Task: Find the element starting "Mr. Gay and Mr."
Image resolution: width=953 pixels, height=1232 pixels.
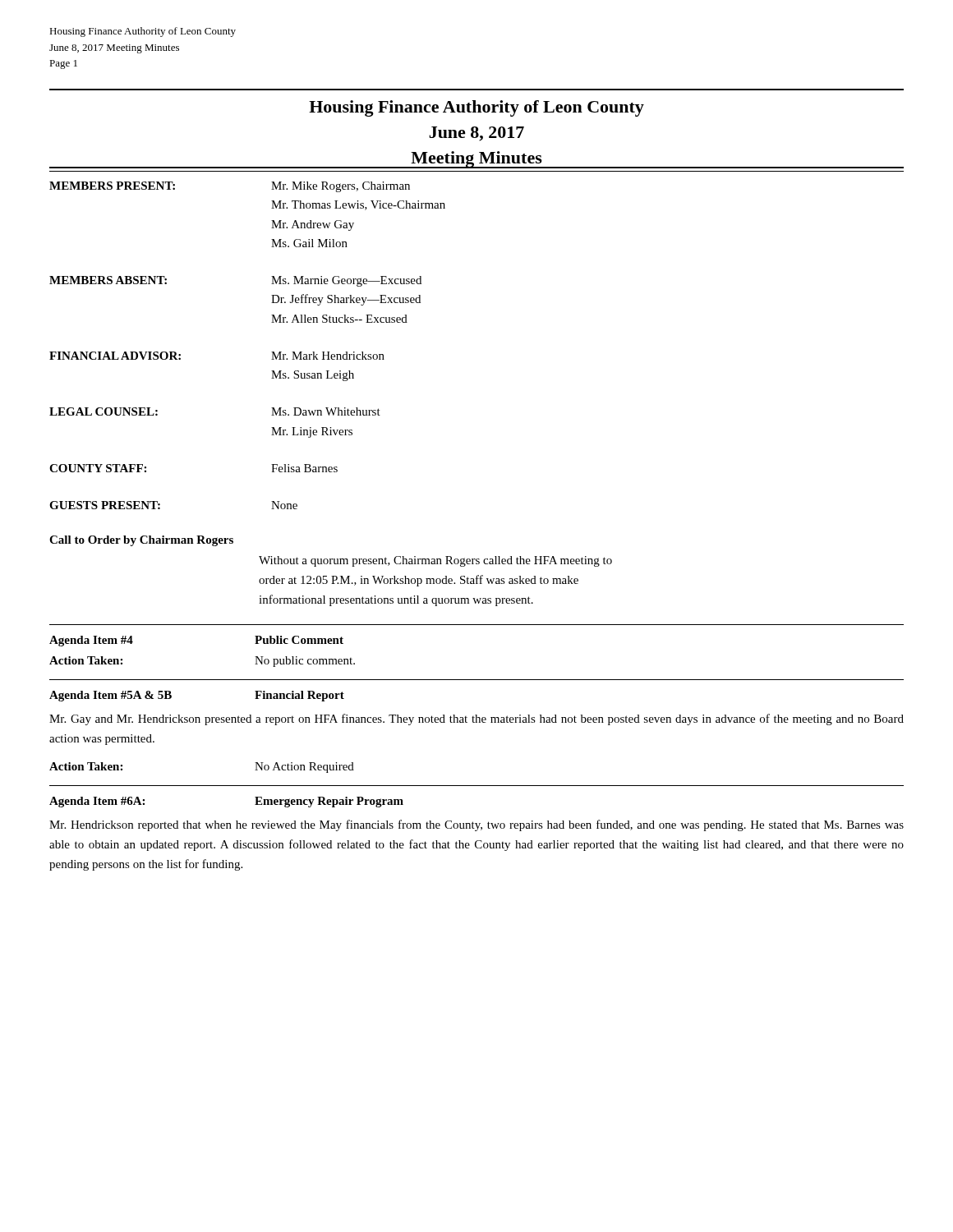Action: 476,729
